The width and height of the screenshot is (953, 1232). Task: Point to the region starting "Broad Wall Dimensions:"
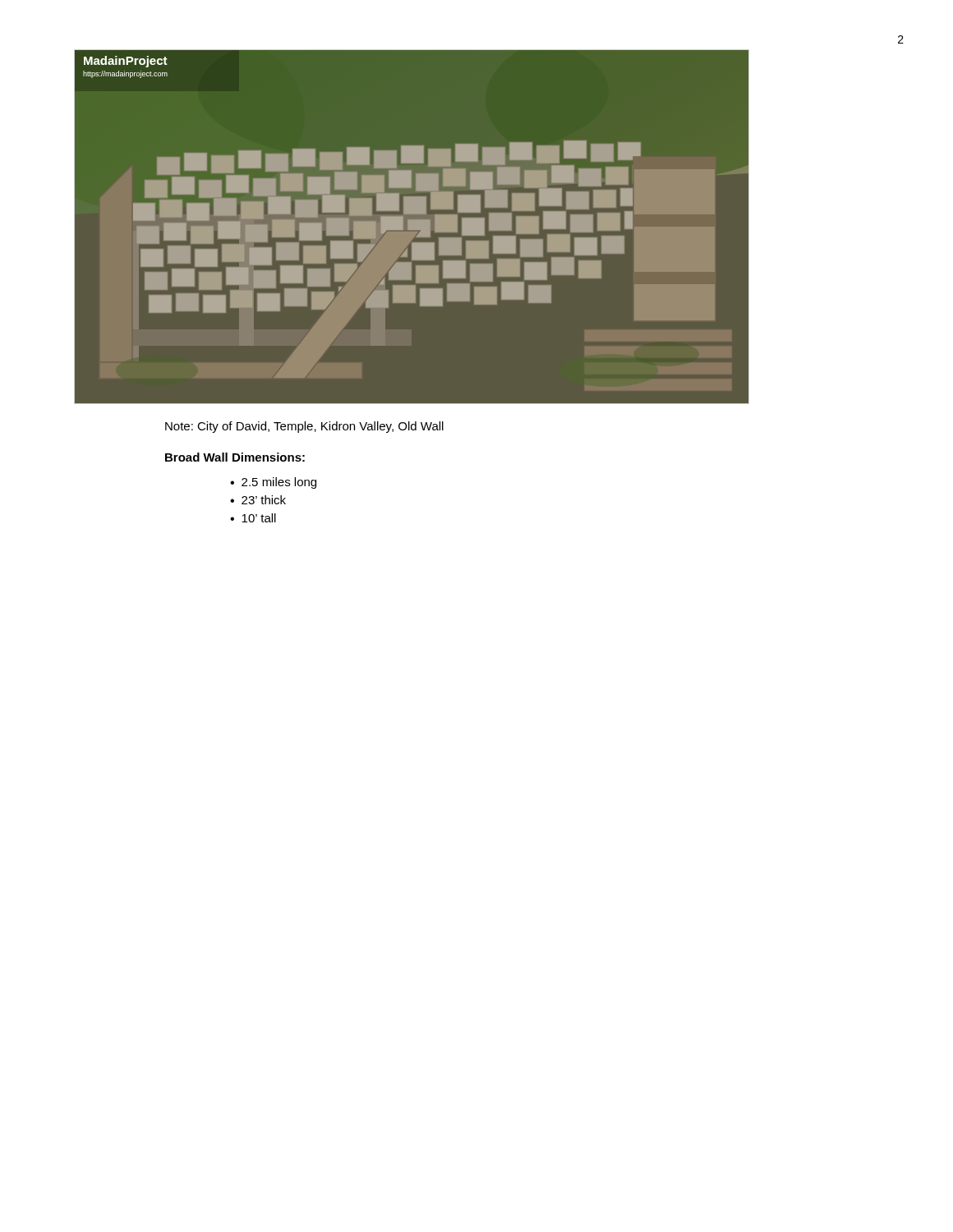(x=235, y=457)
